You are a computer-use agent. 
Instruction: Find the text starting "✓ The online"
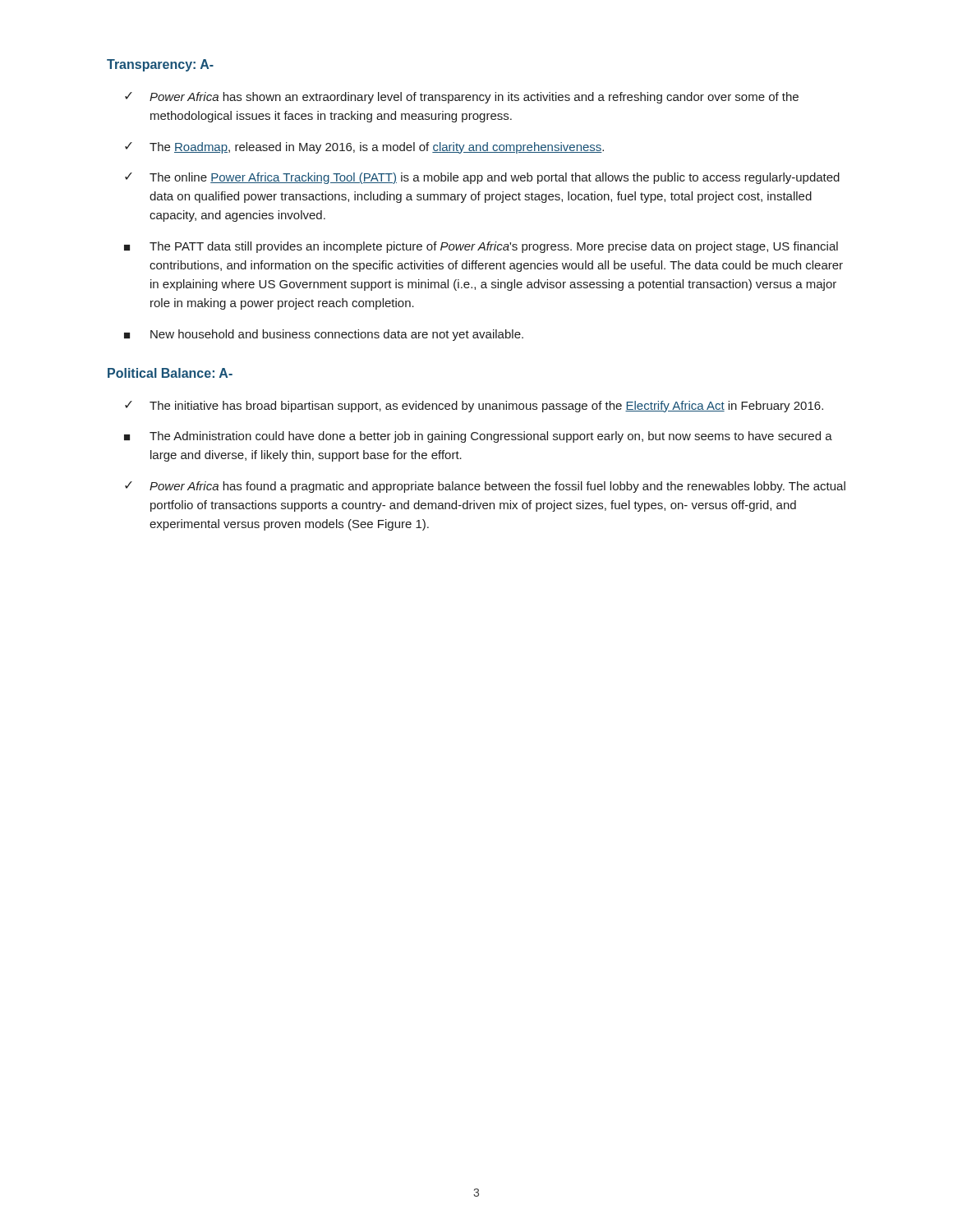click(x=485, y=196)
